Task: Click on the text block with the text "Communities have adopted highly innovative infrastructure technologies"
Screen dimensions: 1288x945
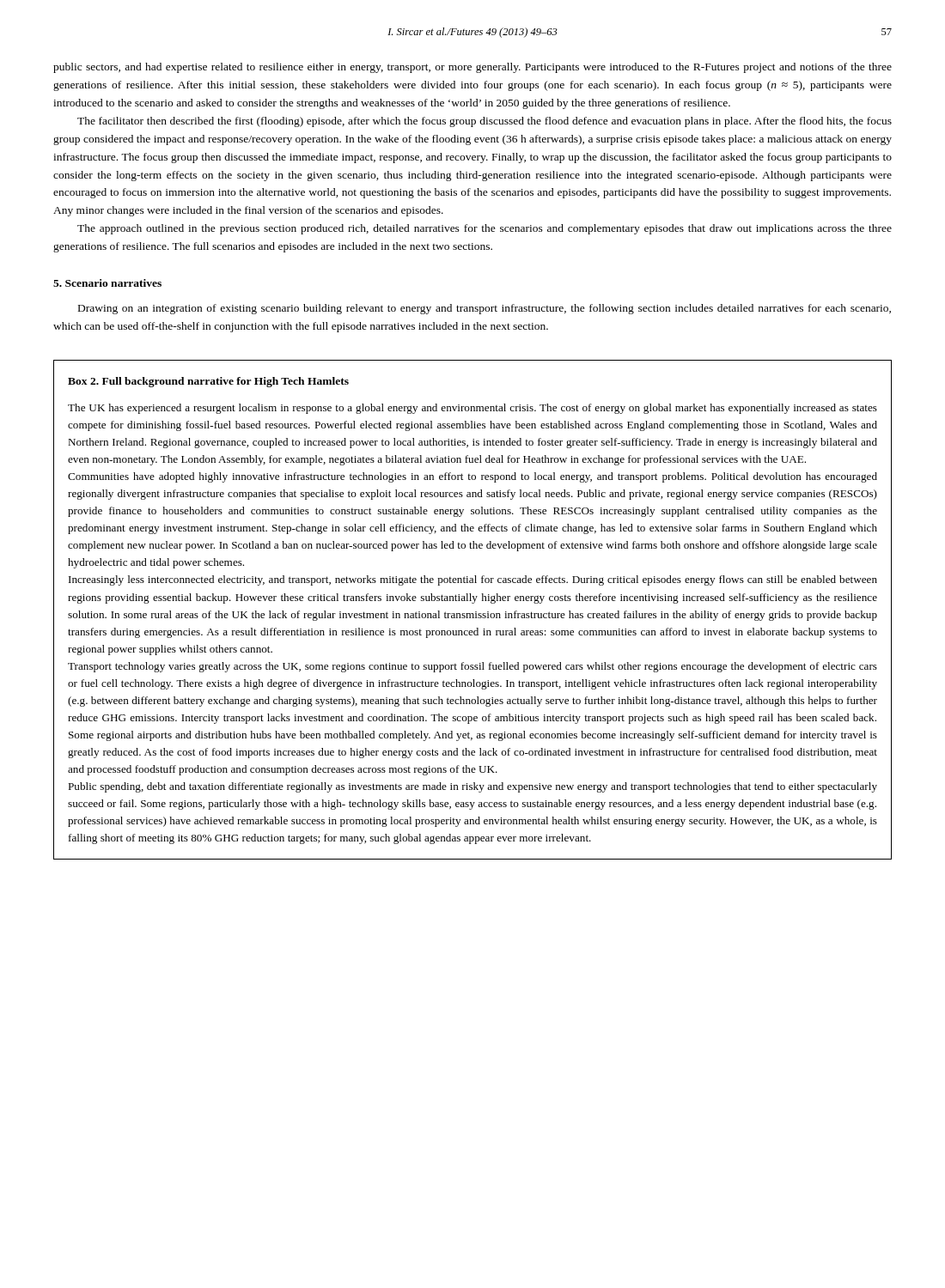Action: coord(472,519)
